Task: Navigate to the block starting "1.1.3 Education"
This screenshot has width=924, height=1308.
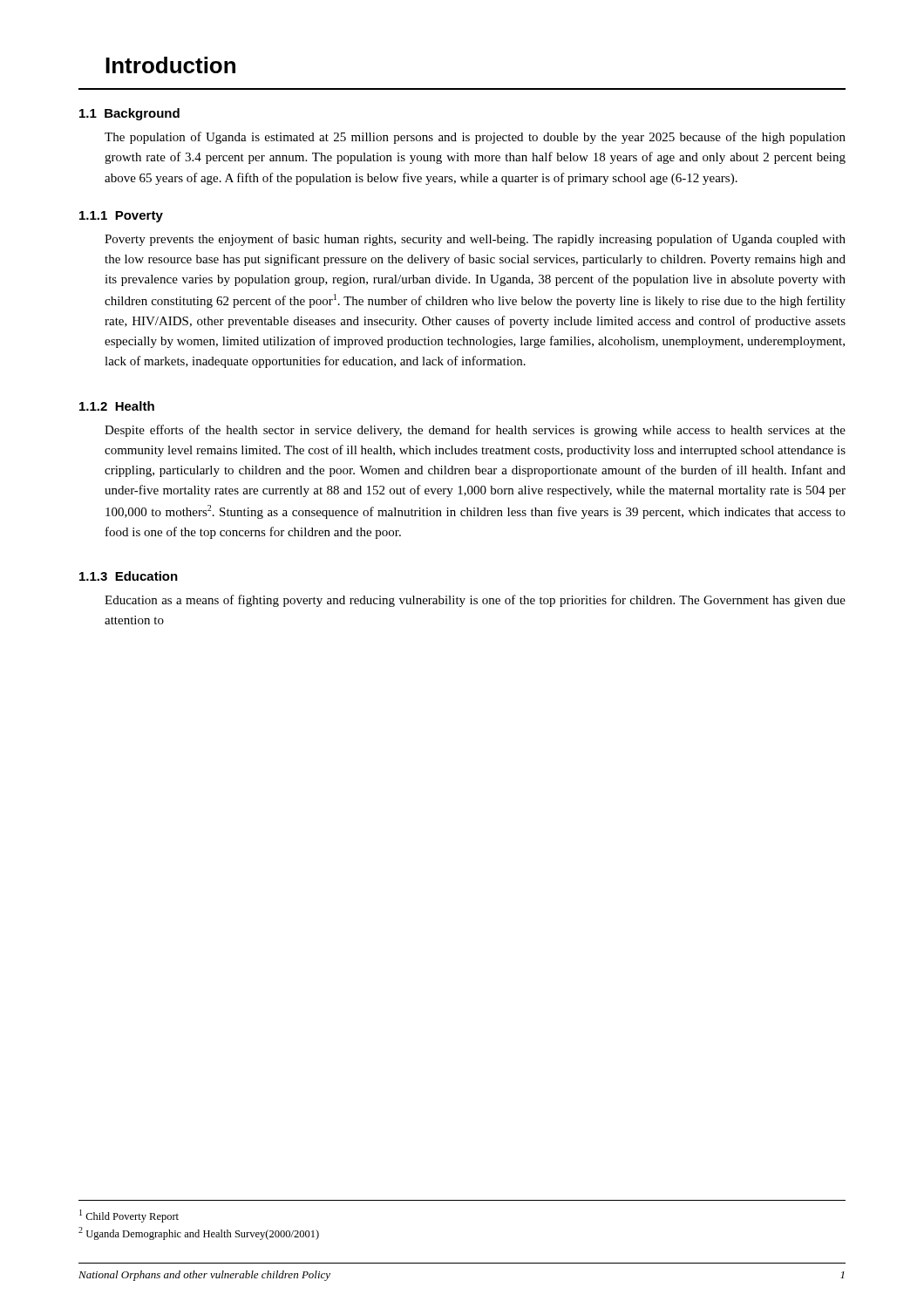Action: (128, 576)
